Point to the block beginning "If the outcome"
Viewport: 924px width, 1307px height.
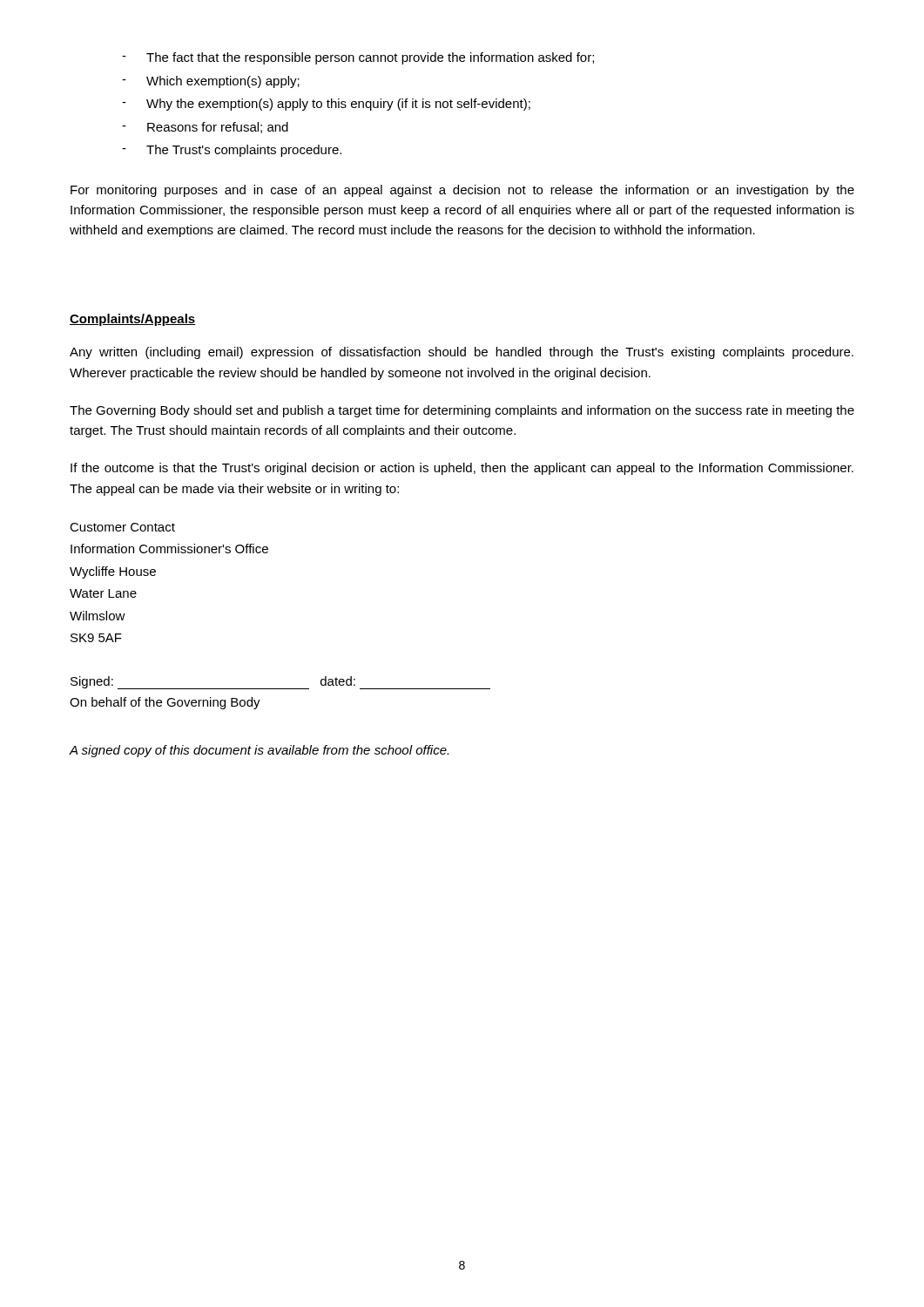point(462,478)
